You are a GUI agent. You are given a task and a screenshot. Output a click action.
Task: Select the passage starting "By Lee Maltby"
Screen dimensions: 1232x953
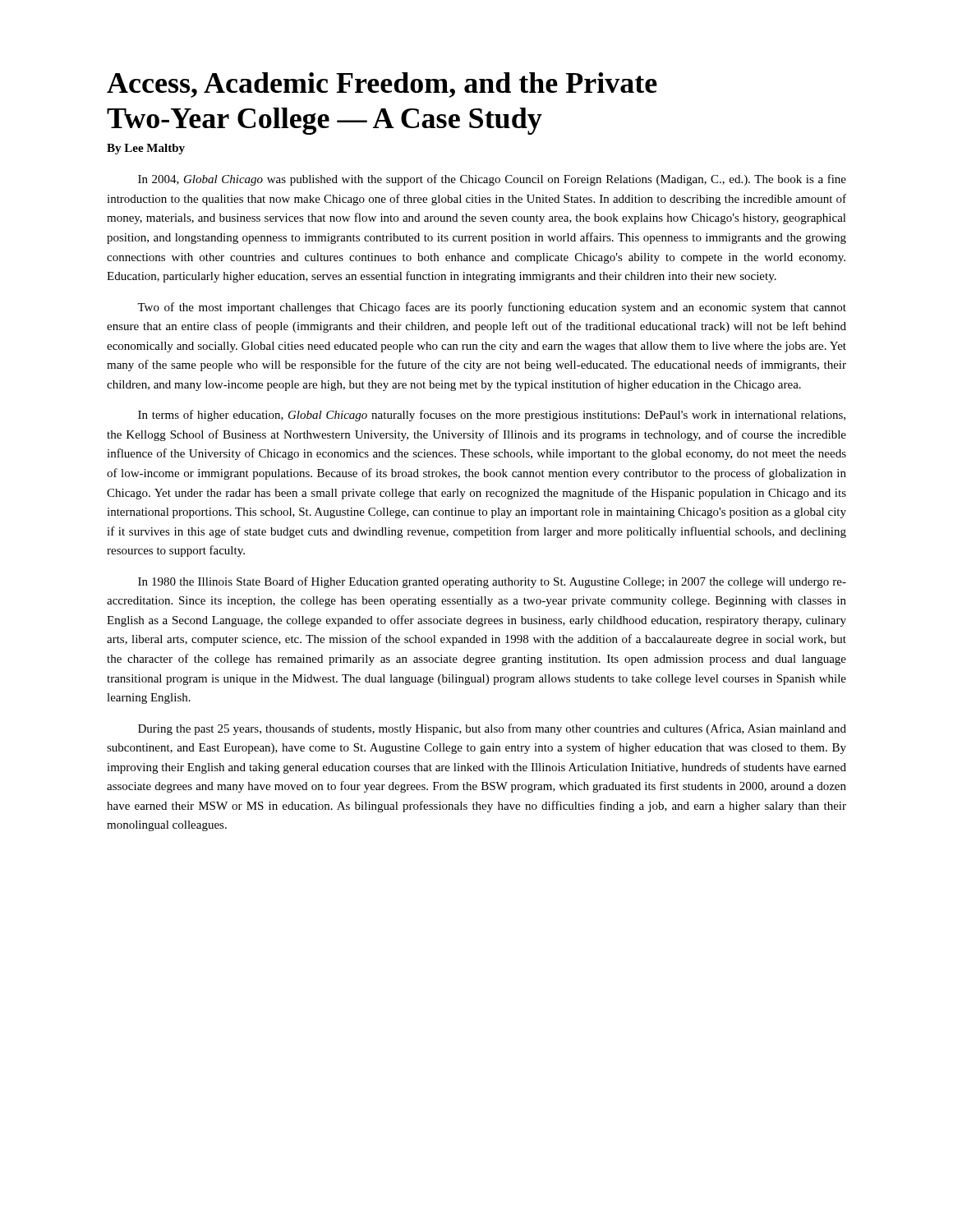pyautogui.click(x=146, y=148)
